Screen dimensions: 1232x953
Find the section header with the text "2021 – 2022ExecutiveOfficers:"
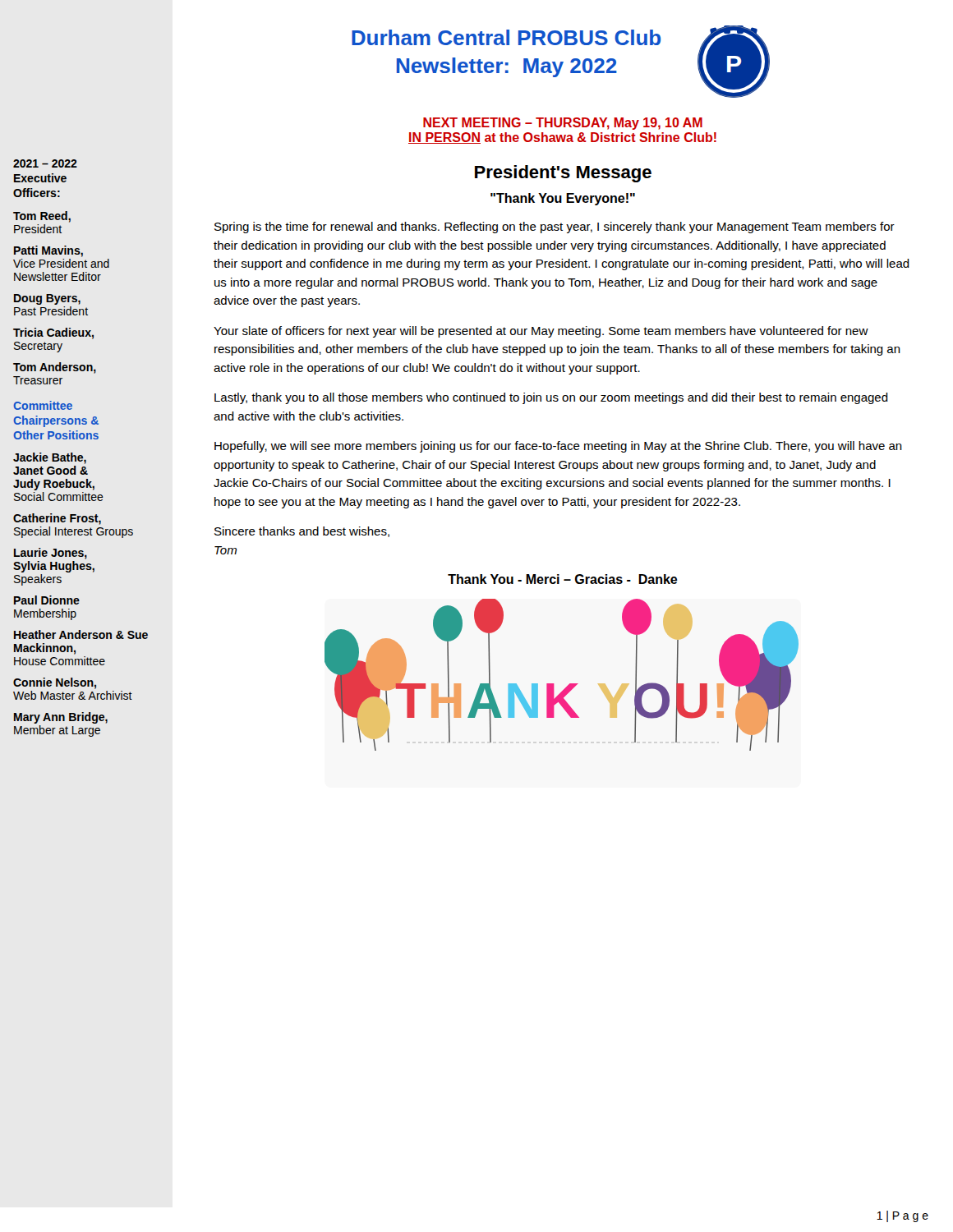pos(45,163)
